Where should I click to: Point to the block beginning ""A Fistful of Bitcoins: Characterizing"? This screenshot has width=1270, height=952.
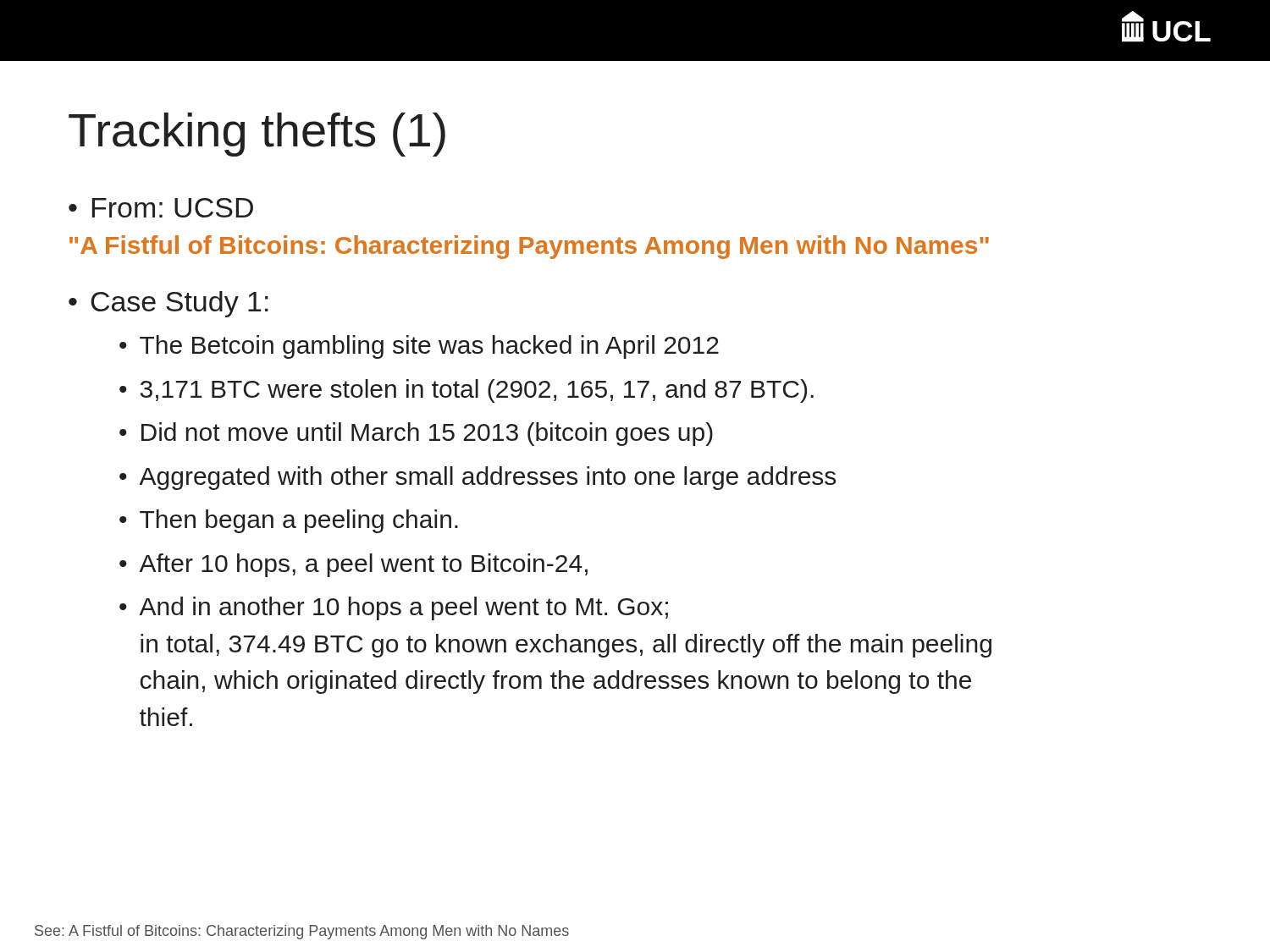[x=529, y=245]
